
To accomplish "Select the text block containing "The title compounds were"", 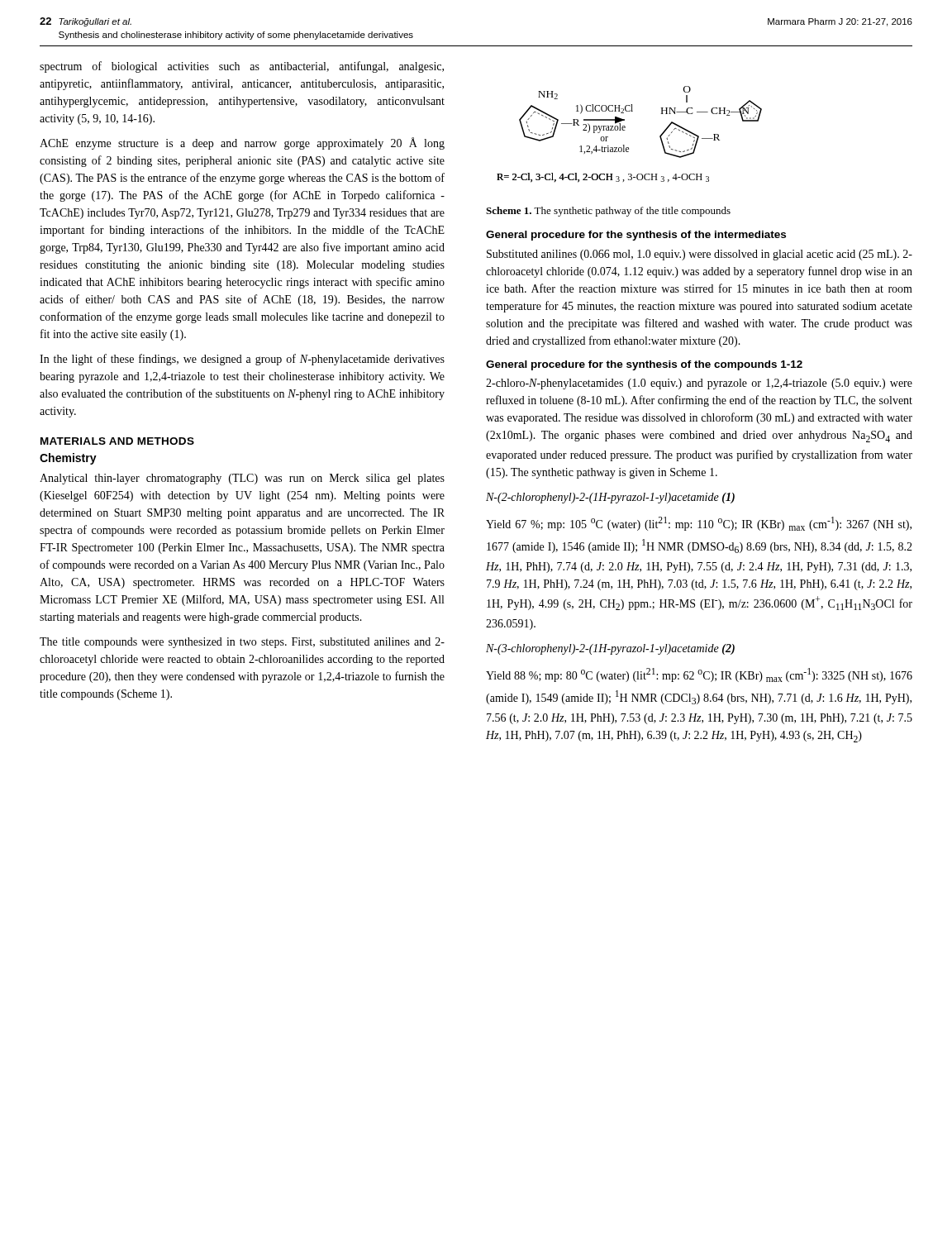I will [242, 668].
